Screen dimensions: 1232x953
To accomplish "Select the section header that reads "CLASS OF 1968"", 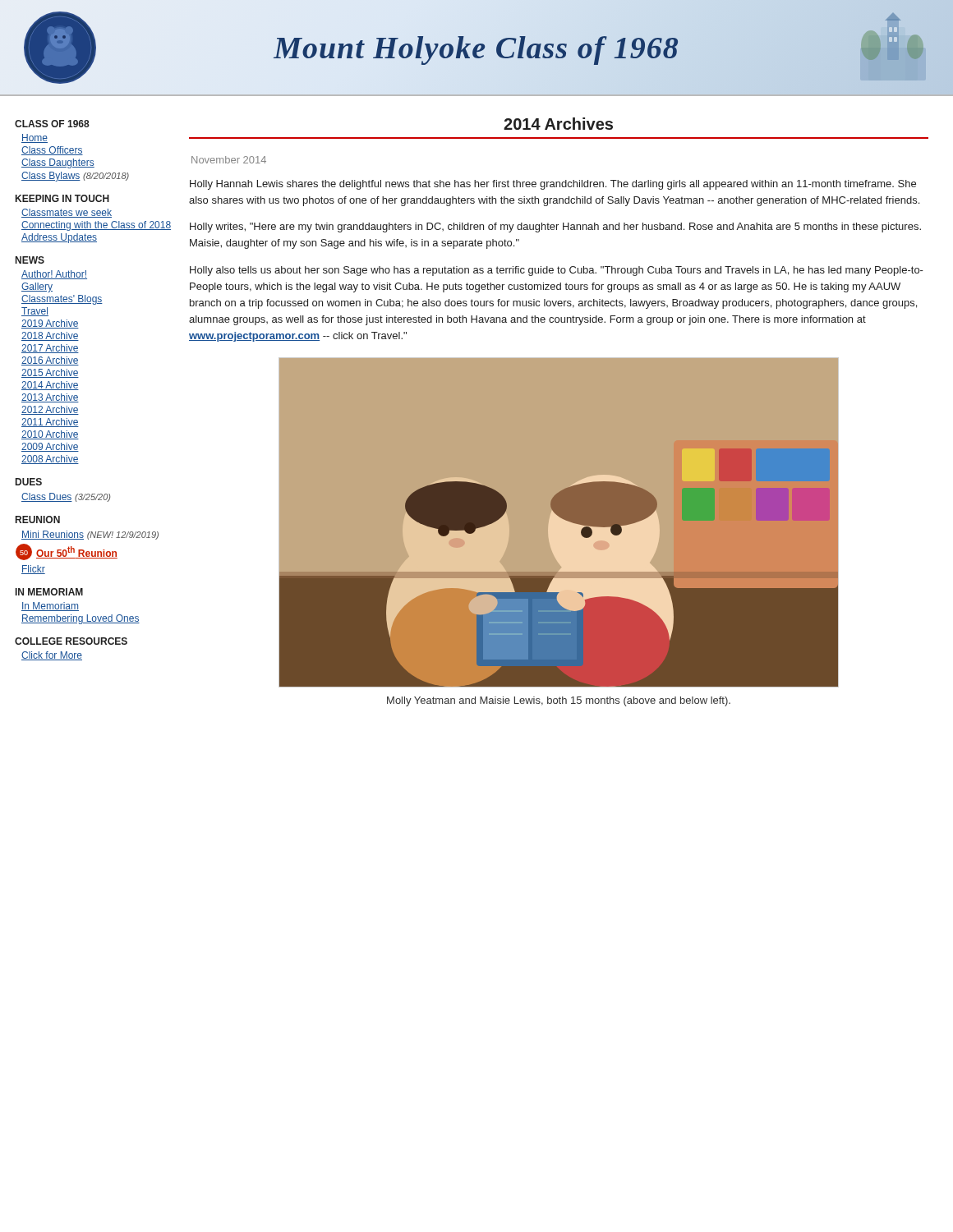I will [x=52, y=124].
